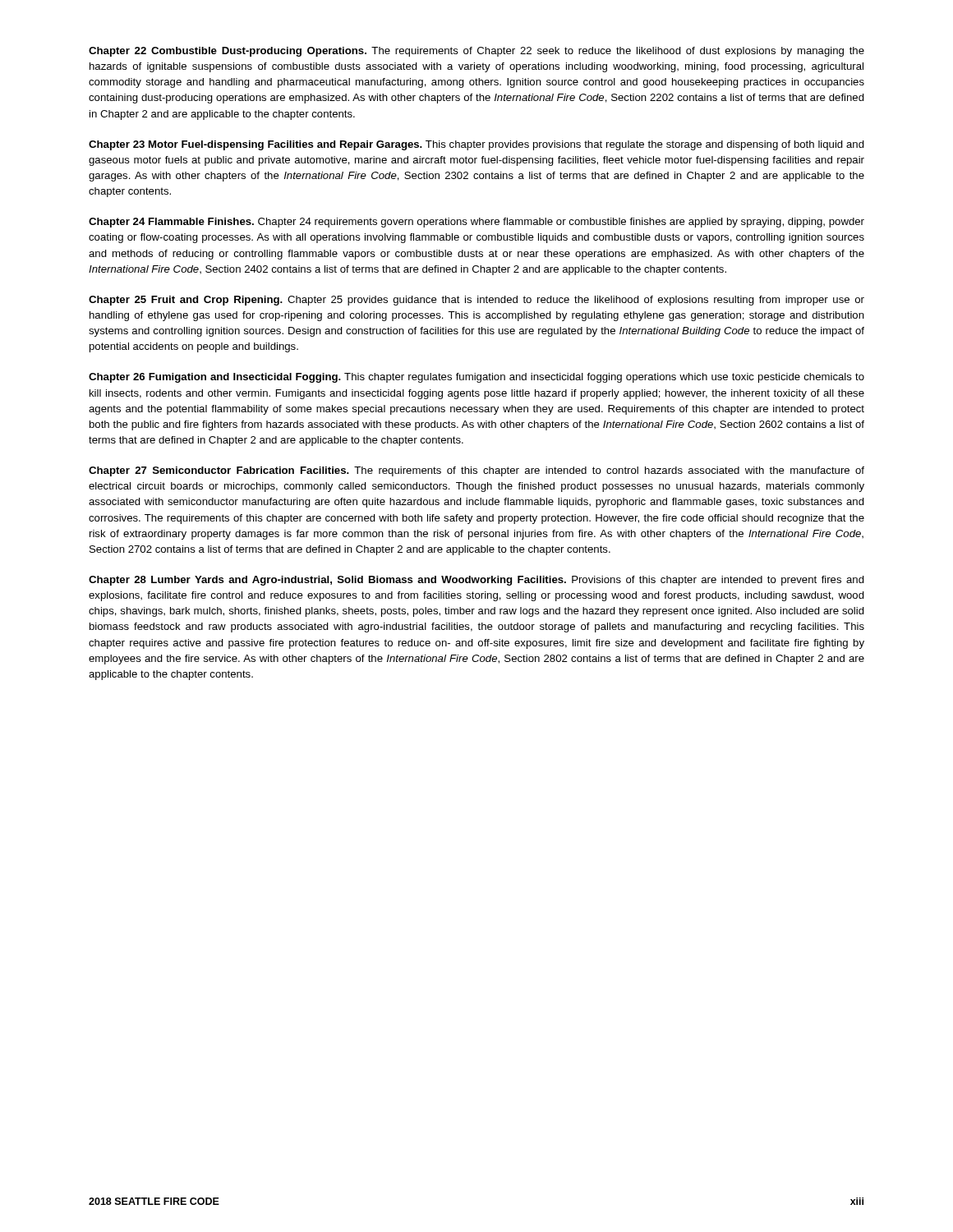Screen dimensions: 1232x953
Task: Find the block starting "Chapter 23 Motor Fuel-dispensing Facilities and"
Action: (x=476, y=167)
